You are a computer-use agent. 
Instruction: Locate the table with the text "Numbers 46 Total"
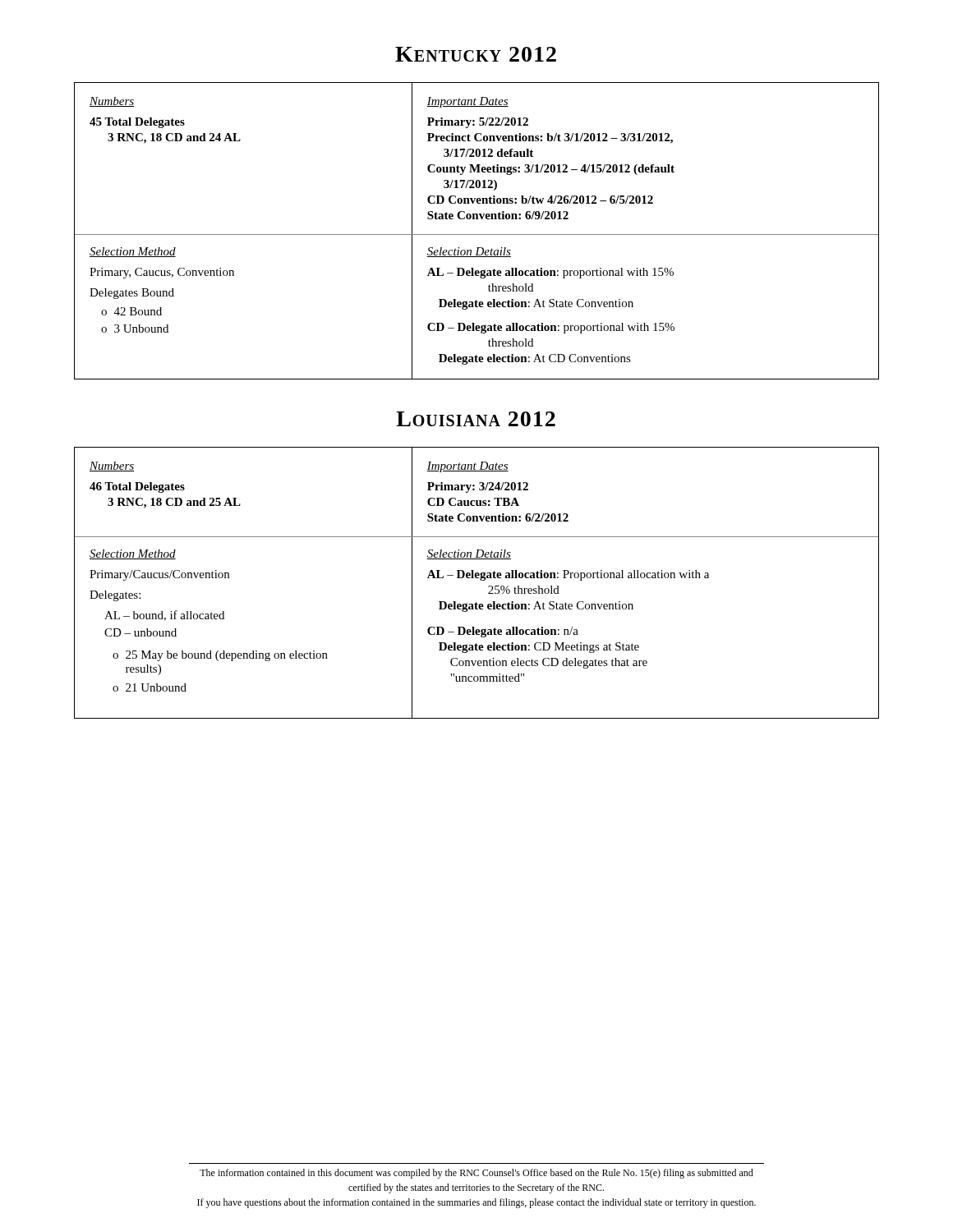[476, 583]
